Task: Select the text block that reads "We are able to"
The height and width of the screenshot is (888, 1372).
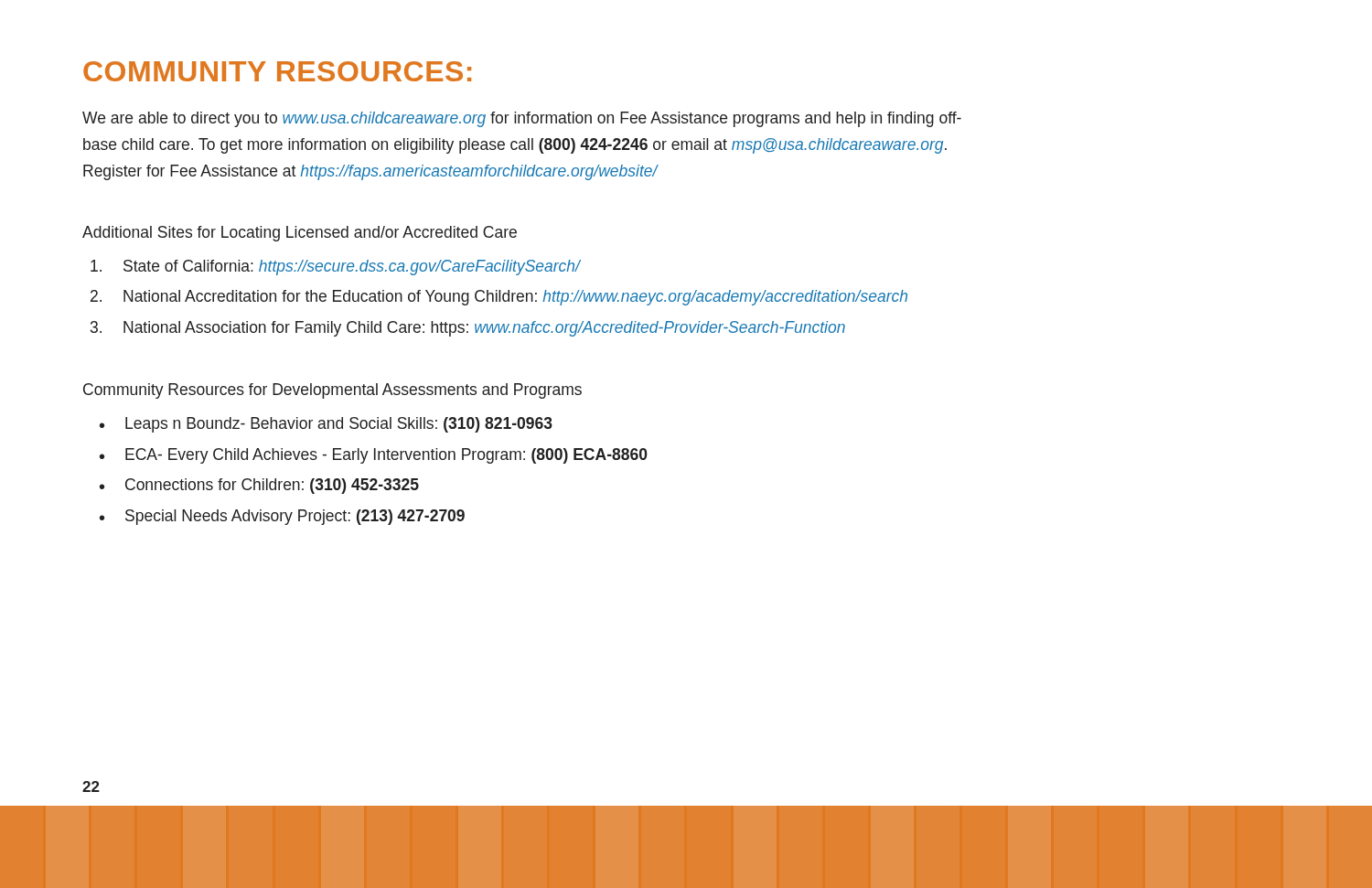Action: click(x=686, y=145)
